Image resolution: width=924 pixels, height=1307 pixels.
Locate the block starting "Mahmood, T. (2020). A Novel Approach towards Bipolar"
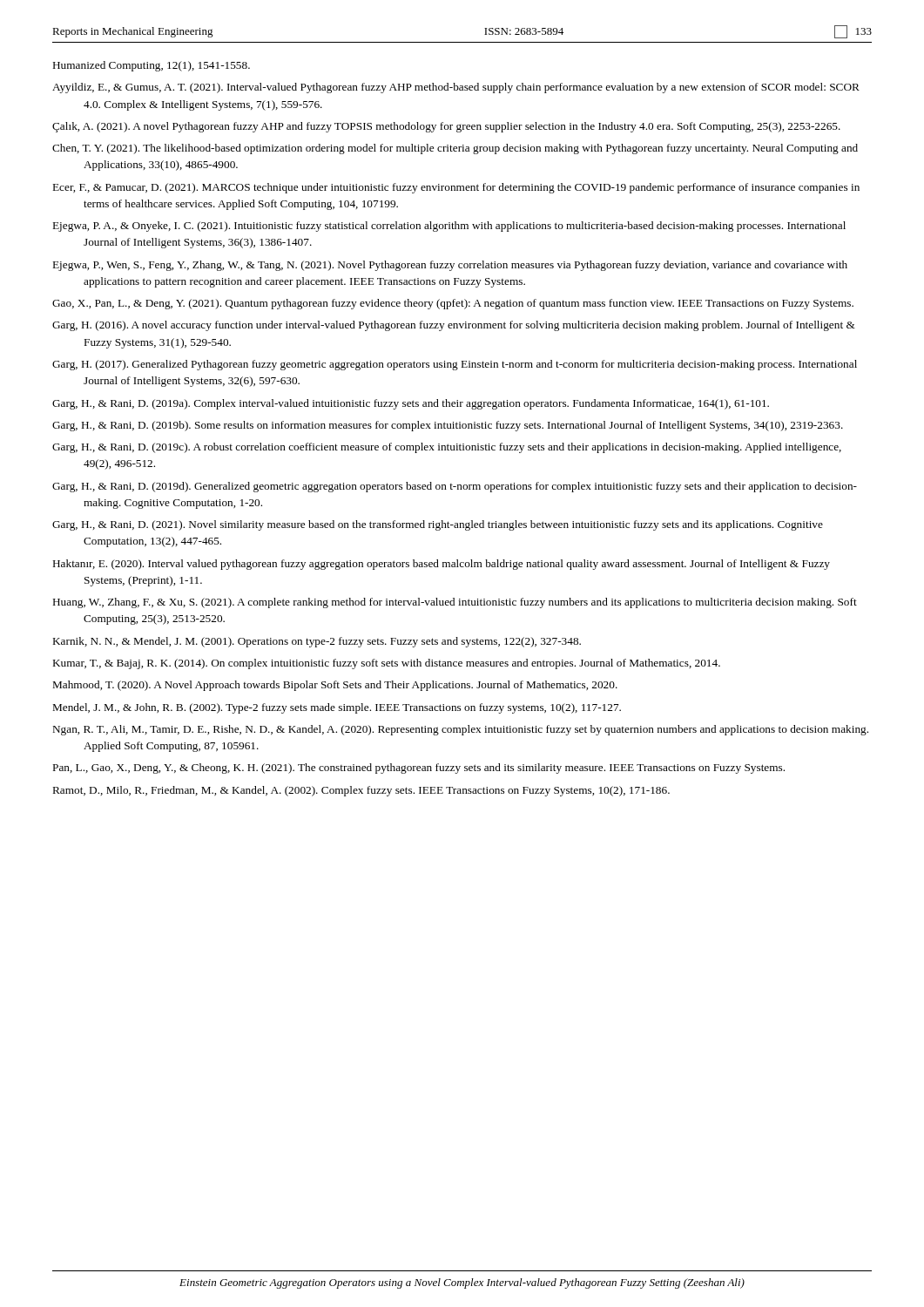pyautogui.click(x=335, y=685)
